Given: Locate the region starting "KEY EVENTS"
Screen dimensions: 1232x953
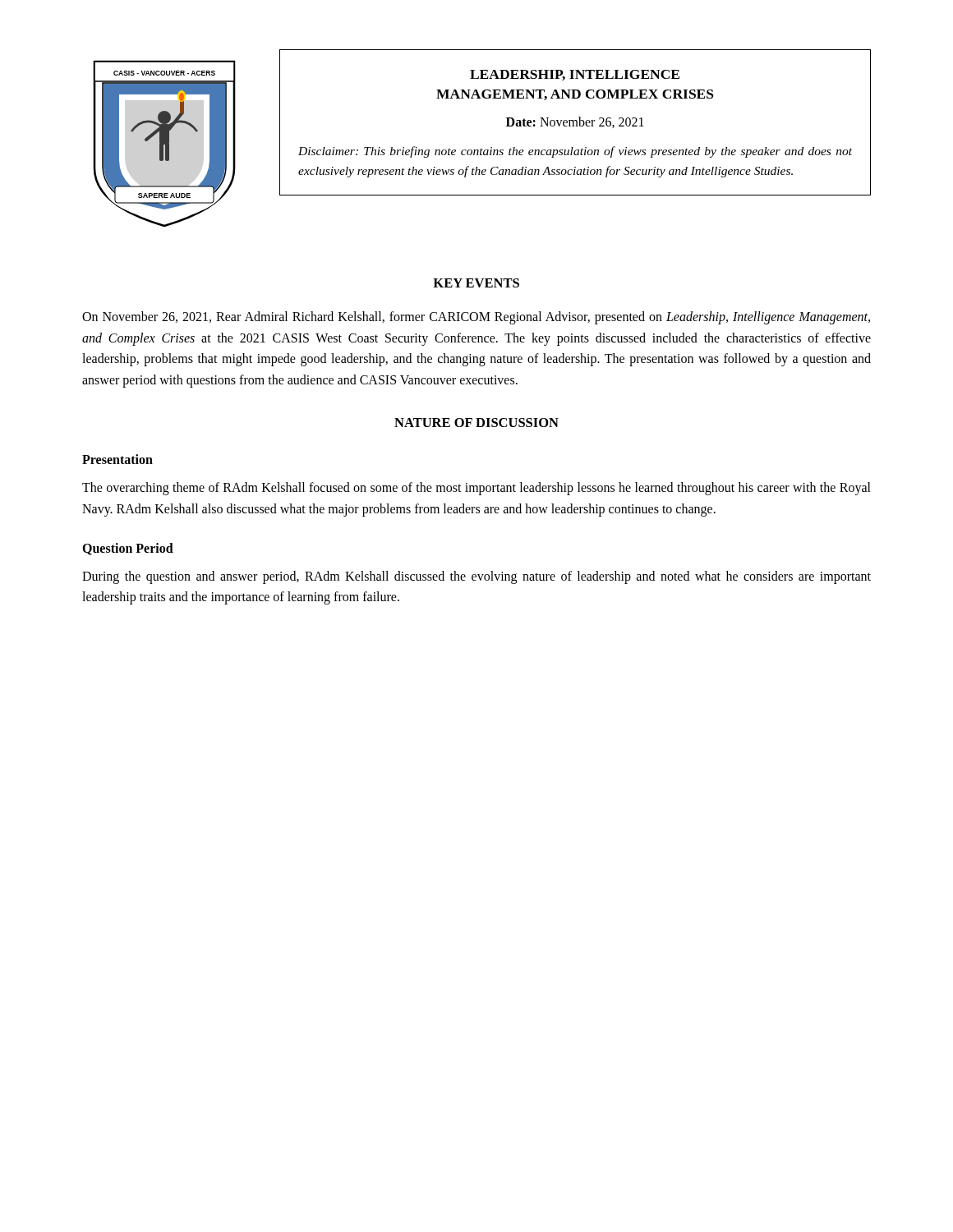Looking at the screenshot, I should tap(476, 283).
